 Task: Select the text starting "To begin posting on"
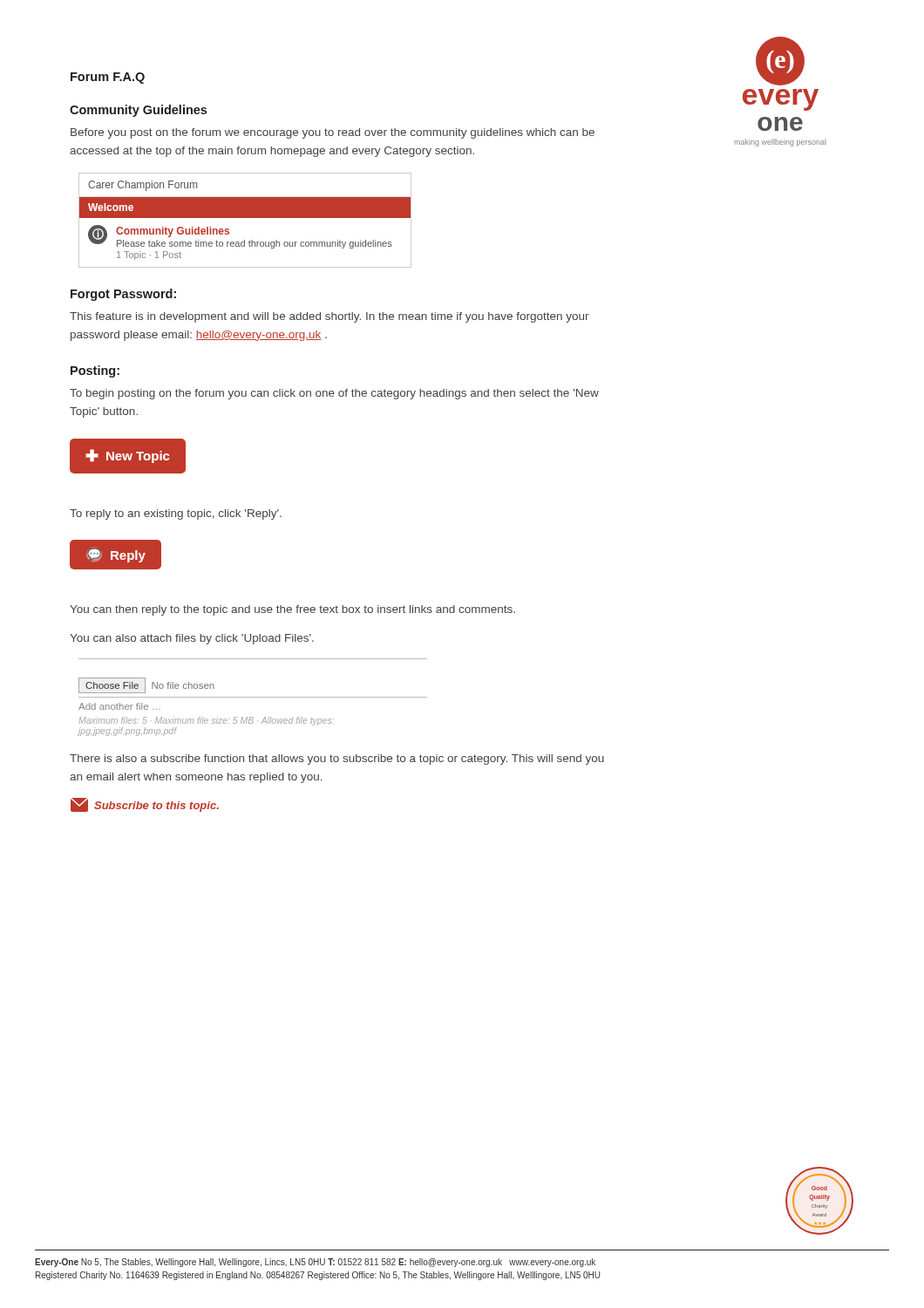coord(334,402)
